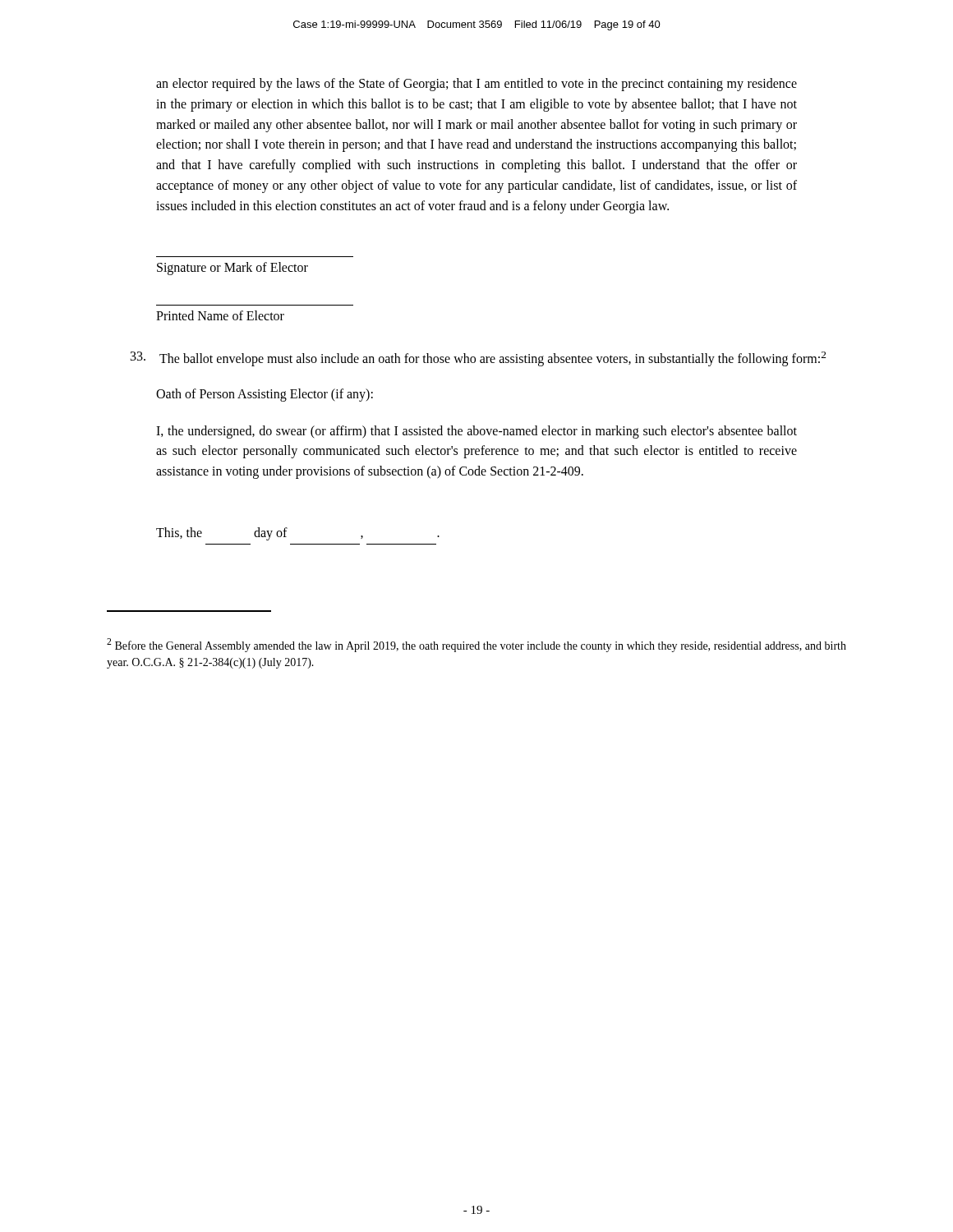
Task: Where is the passage that starts "I, the undersigned, do swear"?
Action: (x=476, y=451)
